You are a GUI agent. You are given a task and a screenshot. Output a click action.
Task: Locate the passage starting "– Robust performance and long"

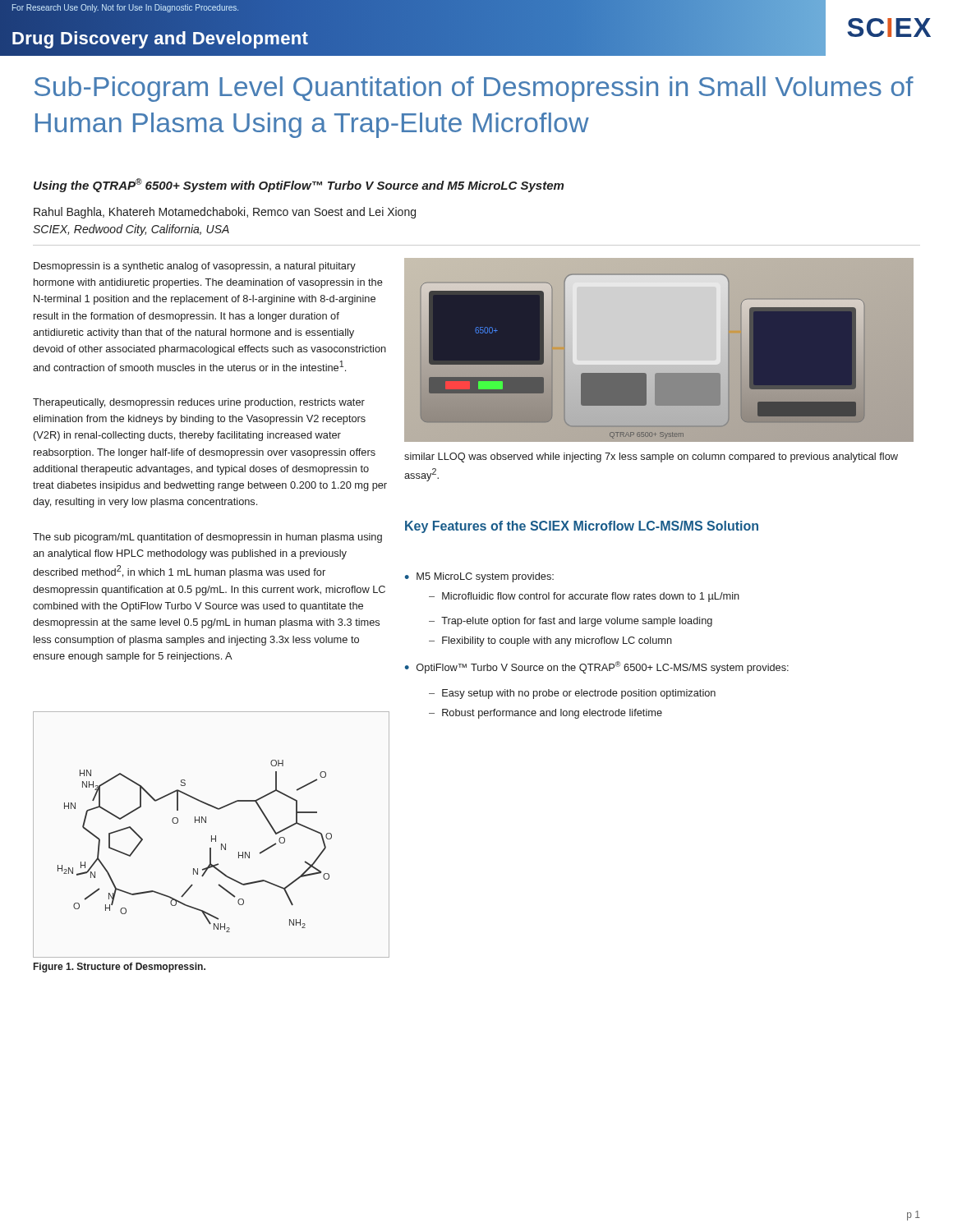pyautogui.click(x=545, y=712)
